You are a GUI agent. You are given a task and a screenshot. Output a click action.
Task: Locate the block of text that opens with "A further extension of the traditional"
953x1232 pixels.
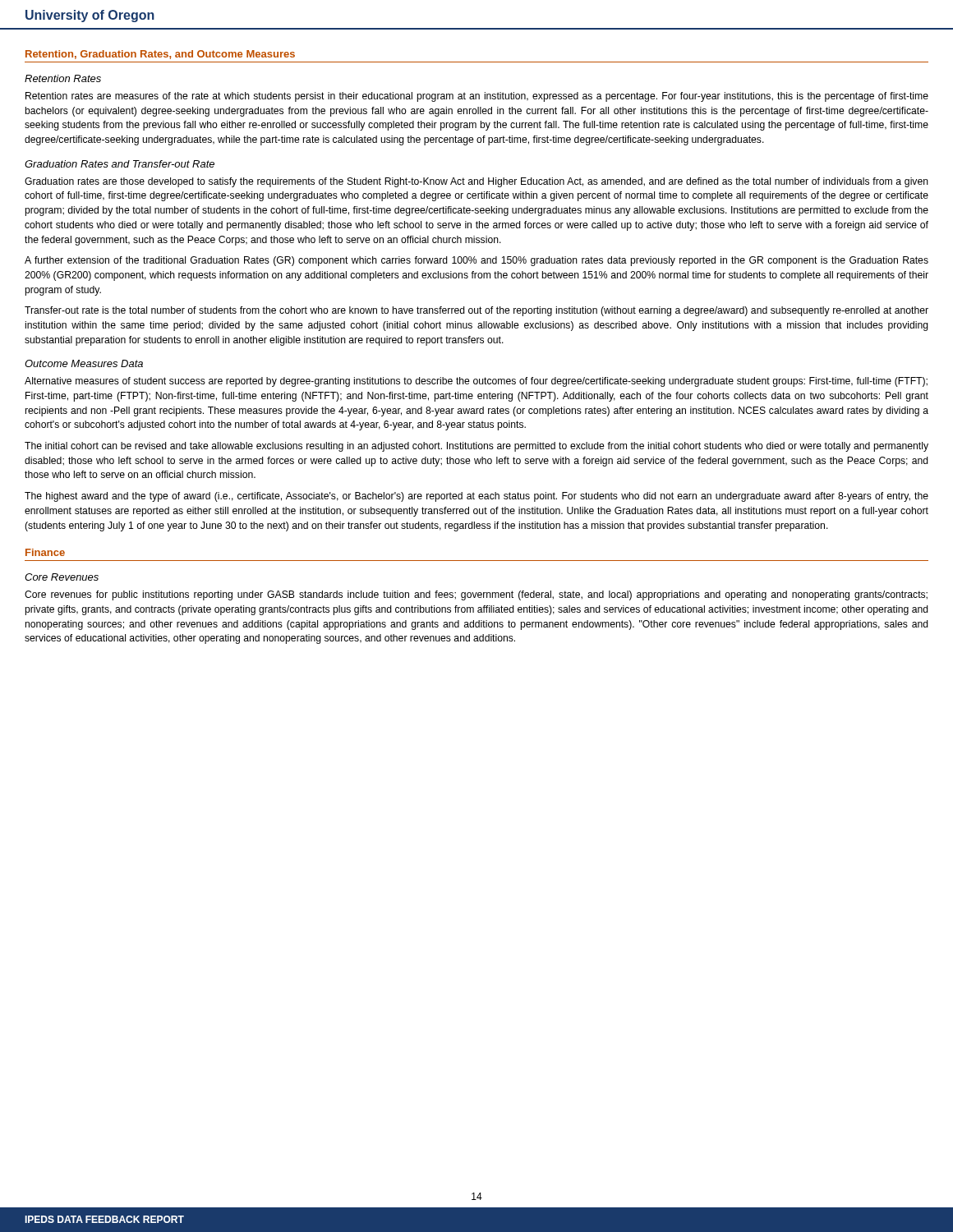[x=476, y=275]
